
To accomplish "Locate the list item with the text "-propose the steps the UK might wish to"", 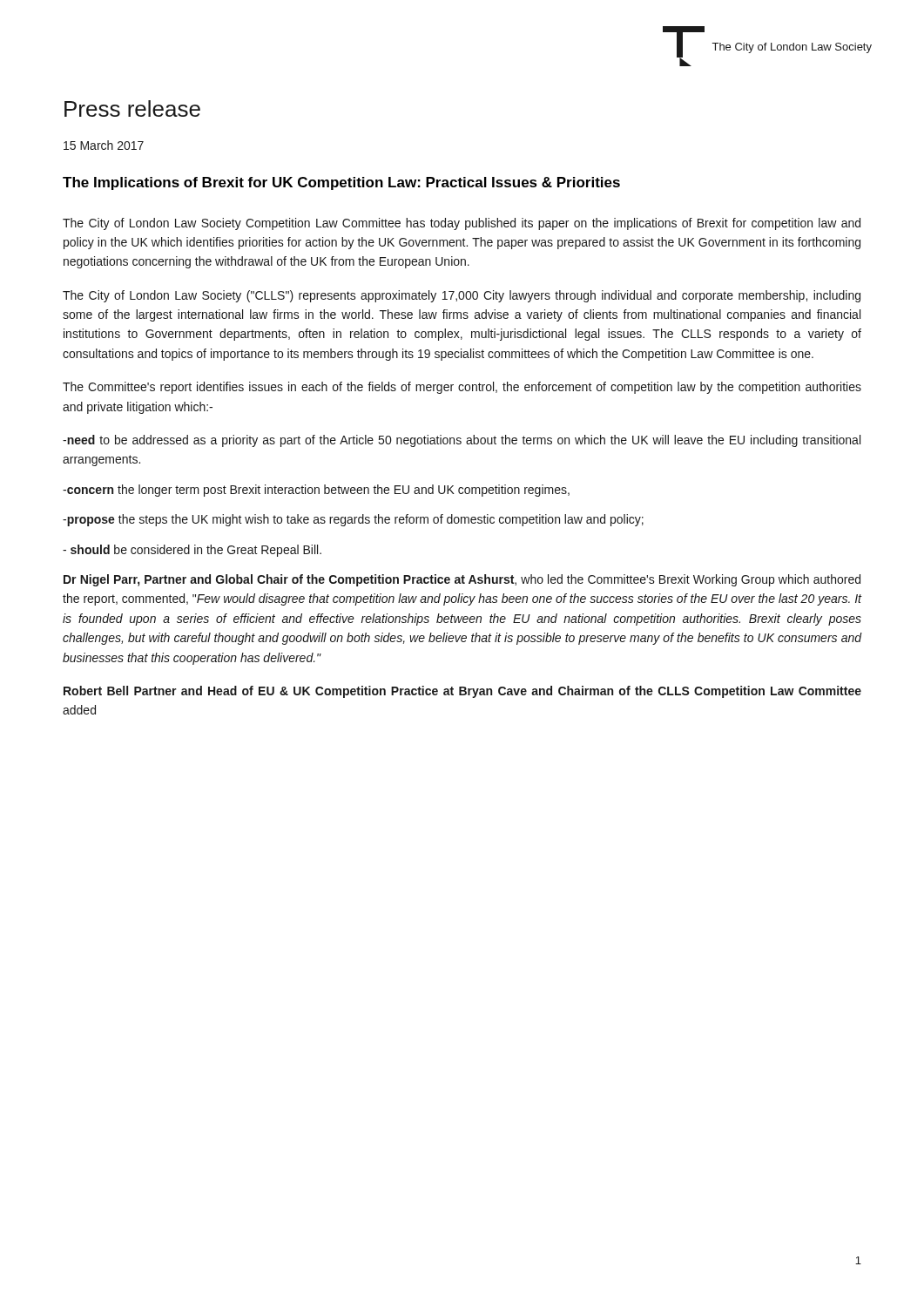I will pyautogui.click(x=462, y=520).
